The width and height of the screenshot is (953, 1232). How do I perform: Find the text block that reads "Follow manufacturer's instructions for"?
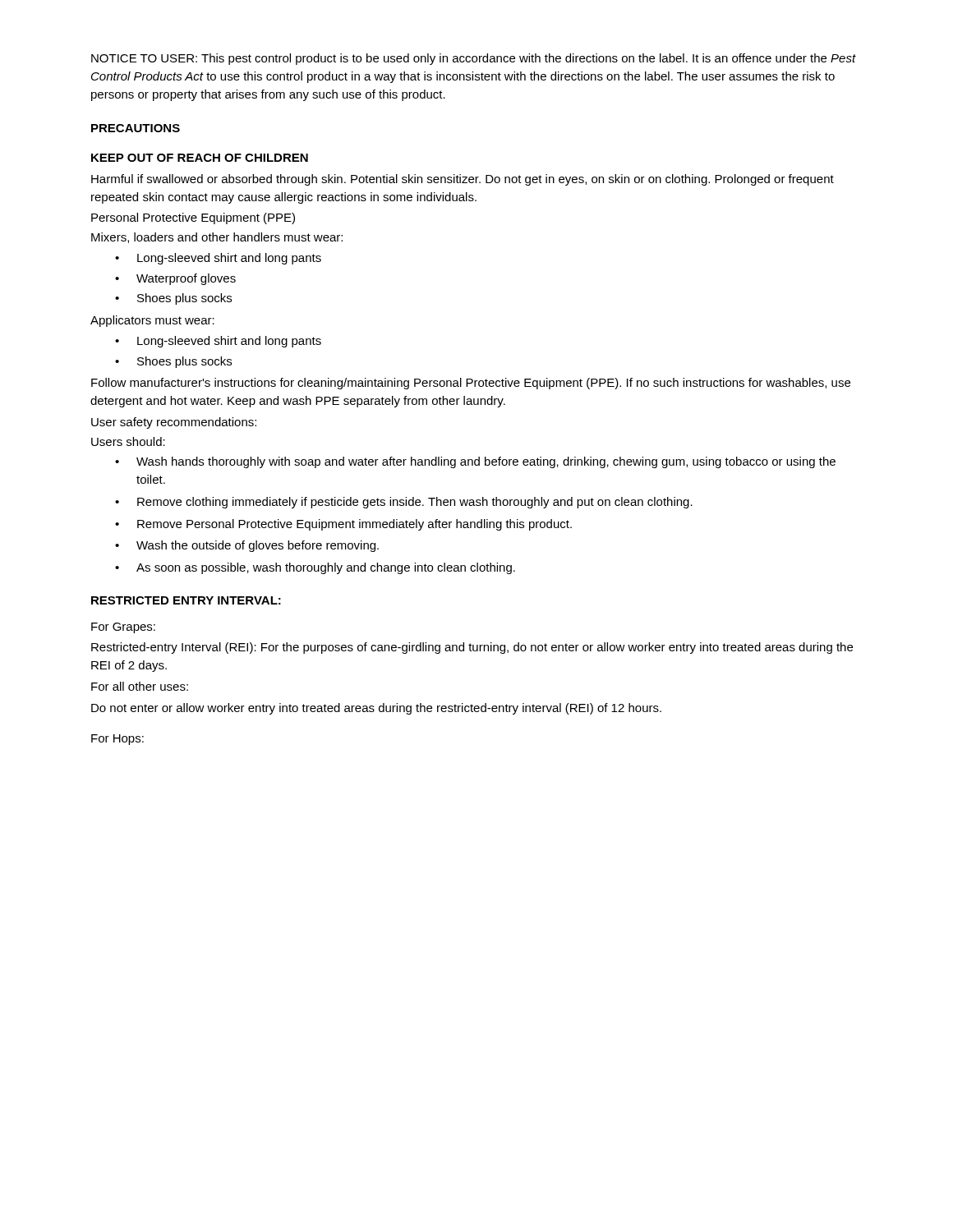pyautogui.click(x=471, y=391)
